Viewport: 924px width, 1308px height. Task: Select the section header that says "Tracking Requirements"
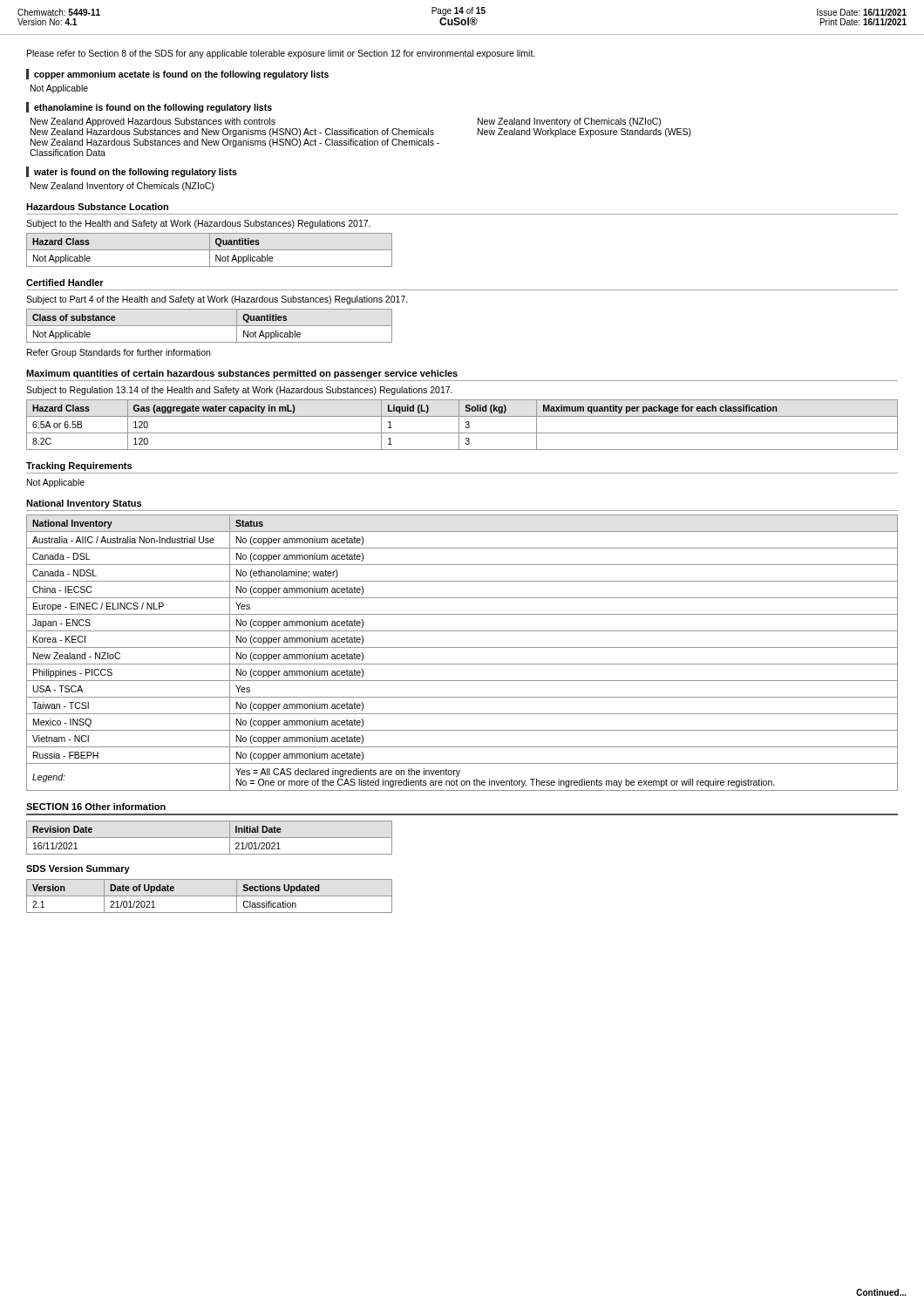click(x=79, y=466)
